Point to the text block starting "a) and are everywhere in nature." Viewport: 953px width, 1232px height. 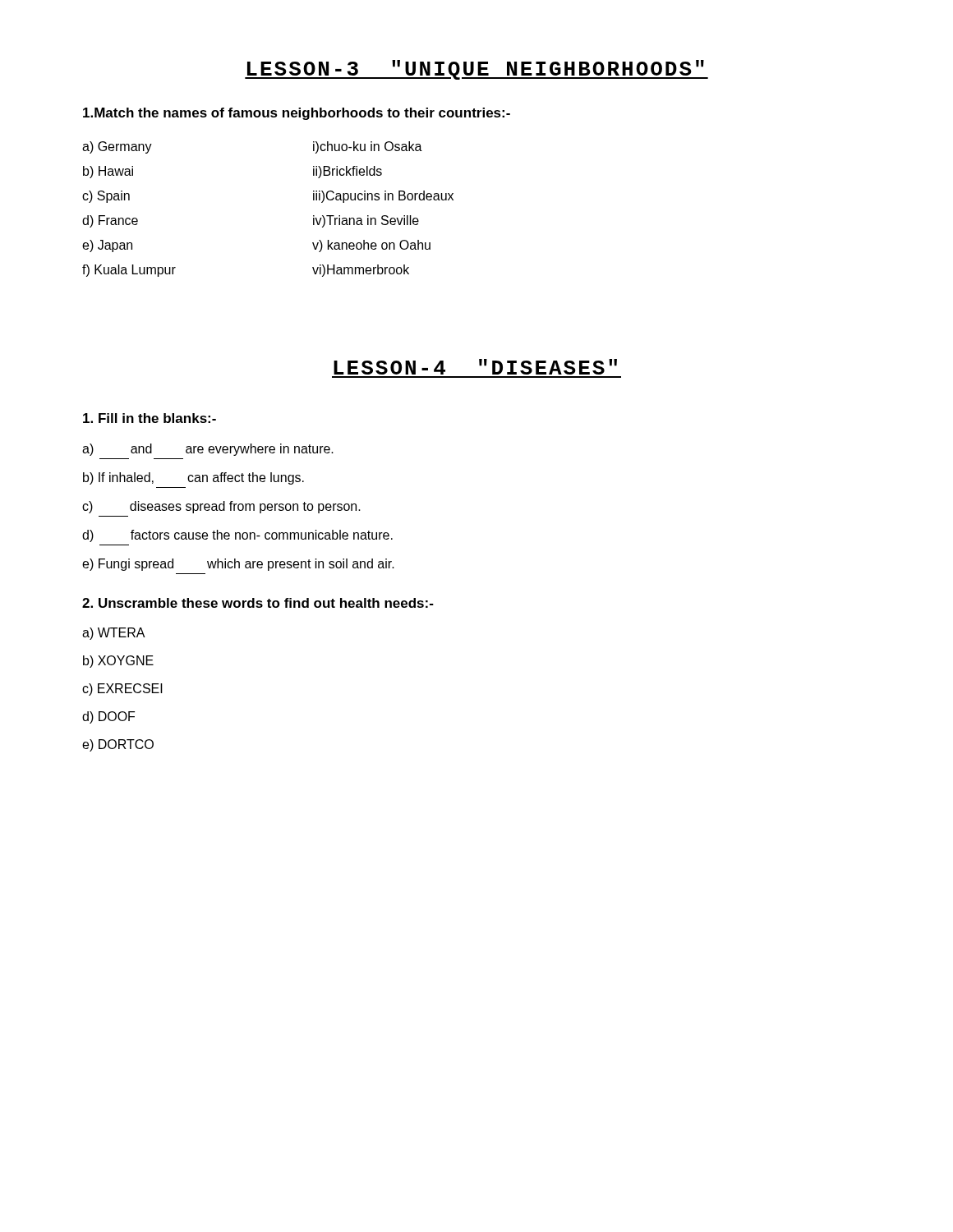(208, 449)
